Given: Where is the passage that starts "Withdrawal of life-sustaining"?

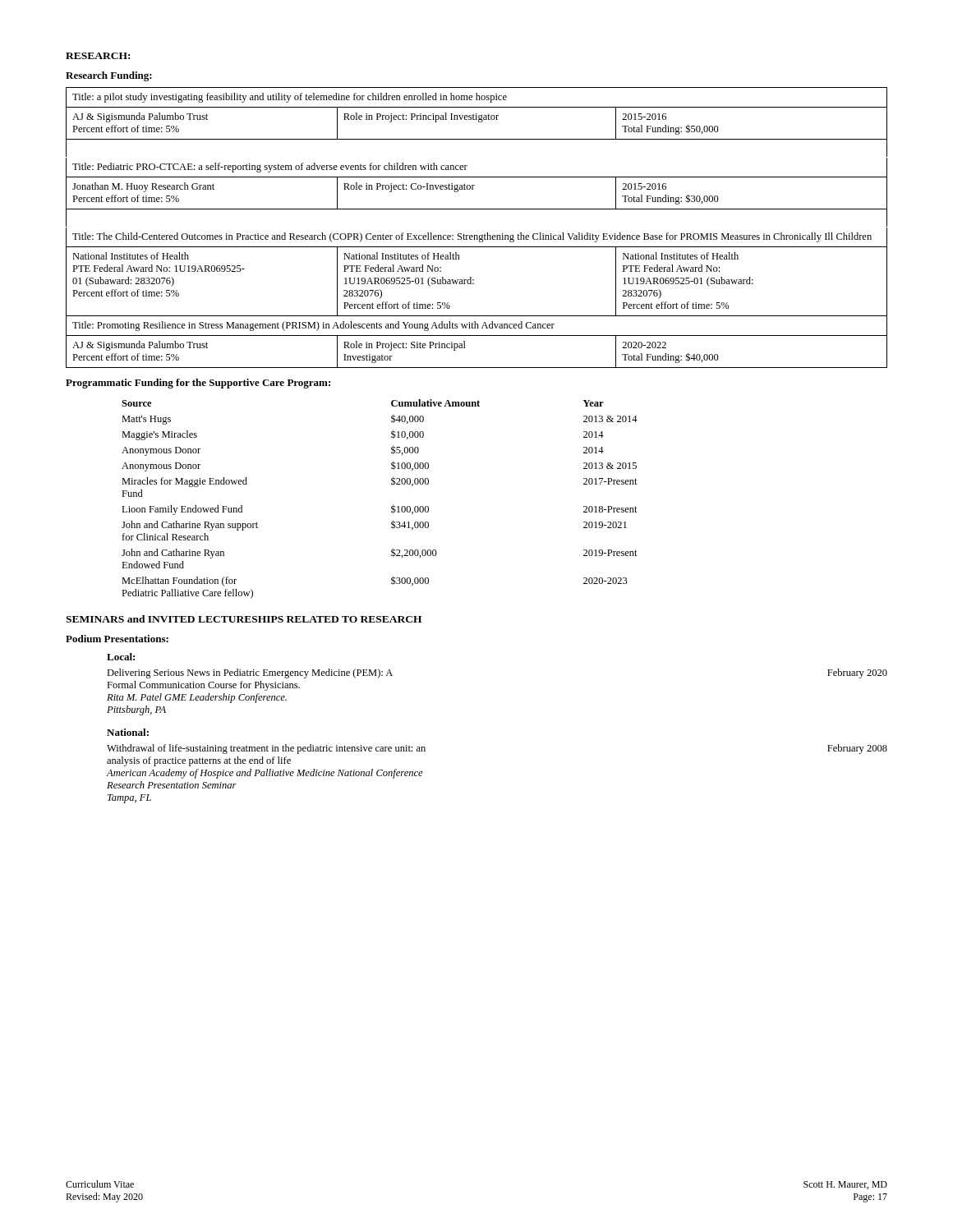Looking at the screenshot, I should point(267,749).
